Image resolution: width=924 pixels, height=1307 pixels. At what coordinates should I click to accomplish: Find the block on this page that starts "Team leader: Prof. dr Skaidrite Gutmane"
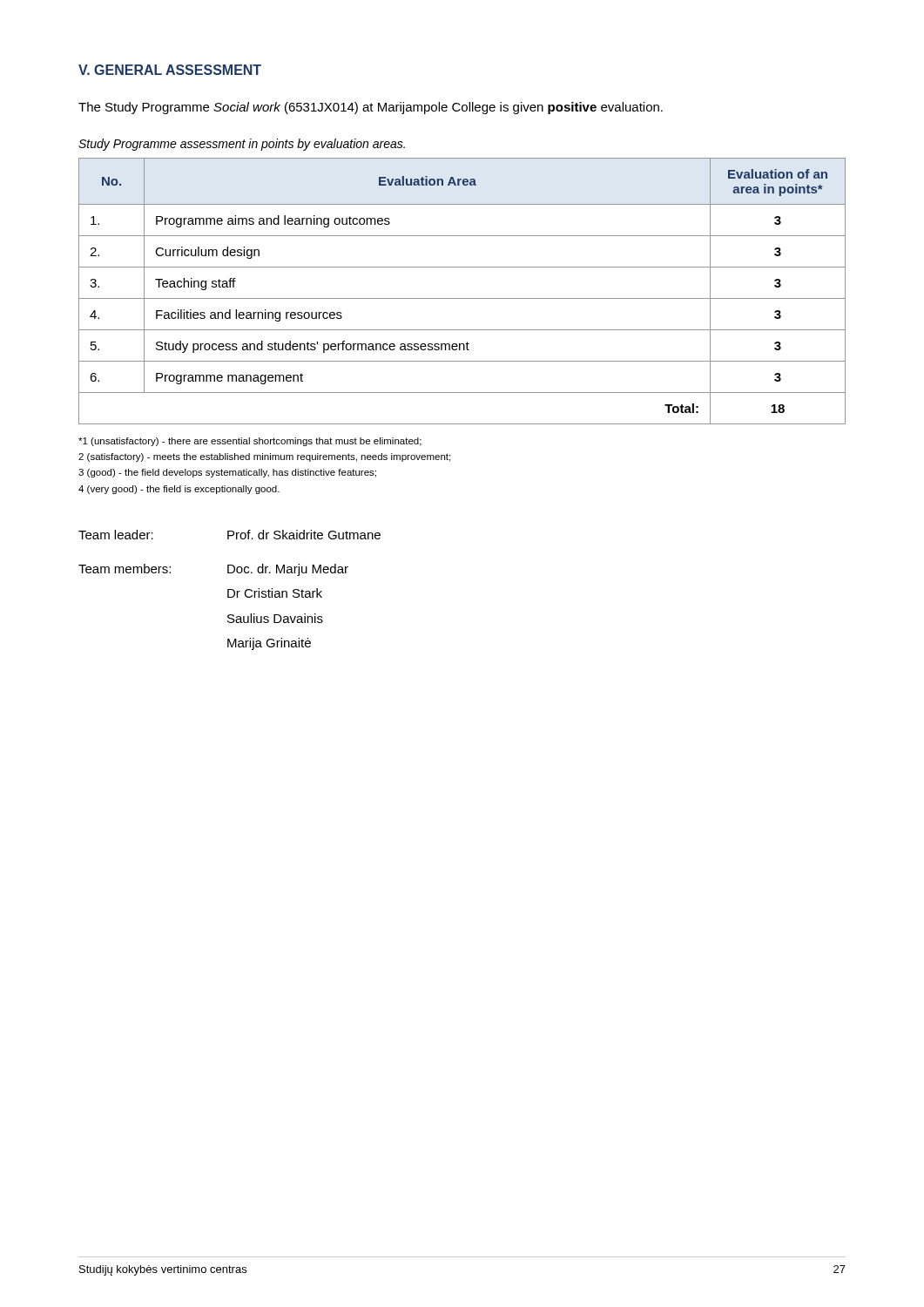point(229,535)
